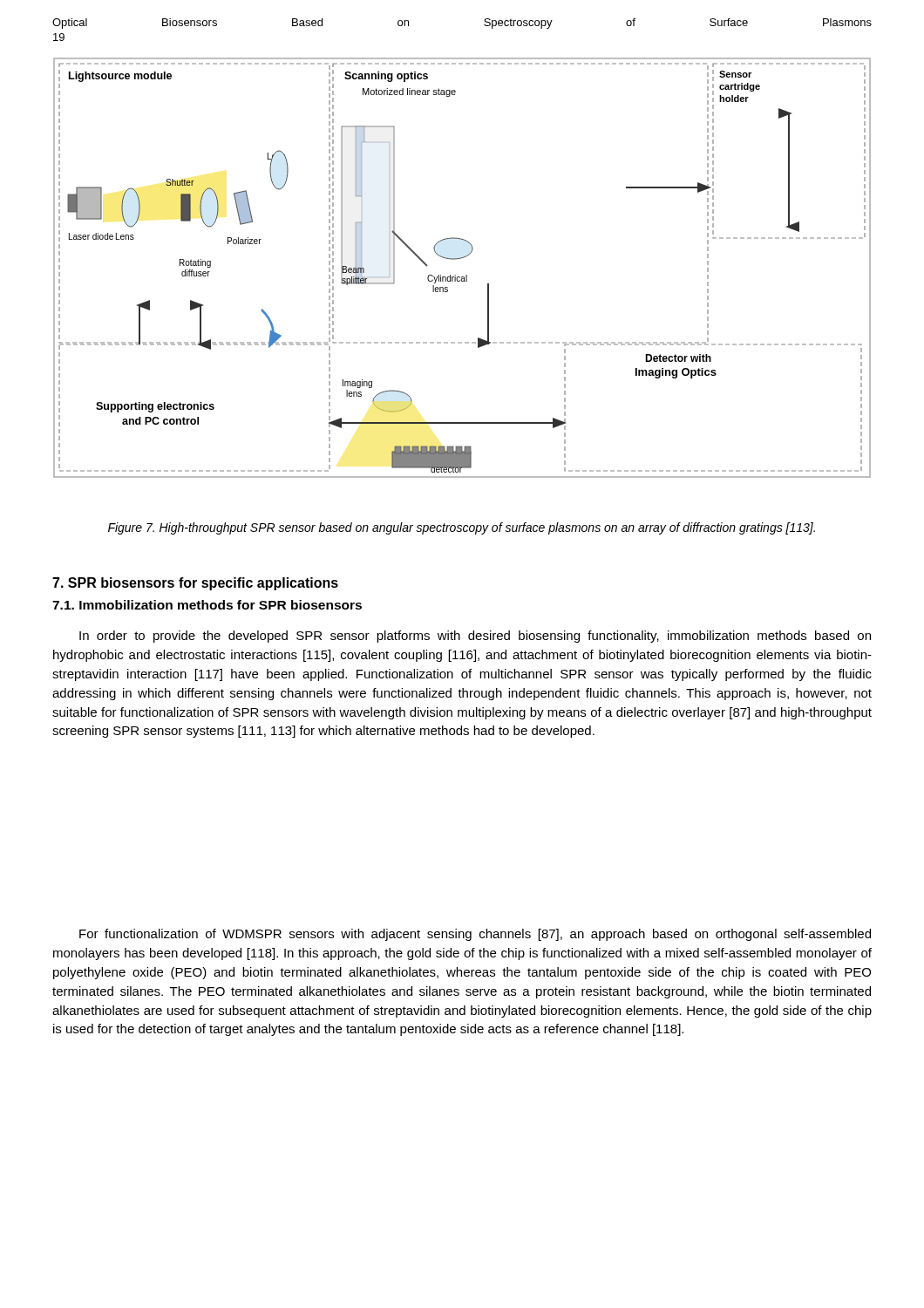Image resolution: width=924 pixels, height=1308 pixels.
Task: Select the section header with the text "7.1. Immobilization methods for SPR biosensors"
Action: 207,605
